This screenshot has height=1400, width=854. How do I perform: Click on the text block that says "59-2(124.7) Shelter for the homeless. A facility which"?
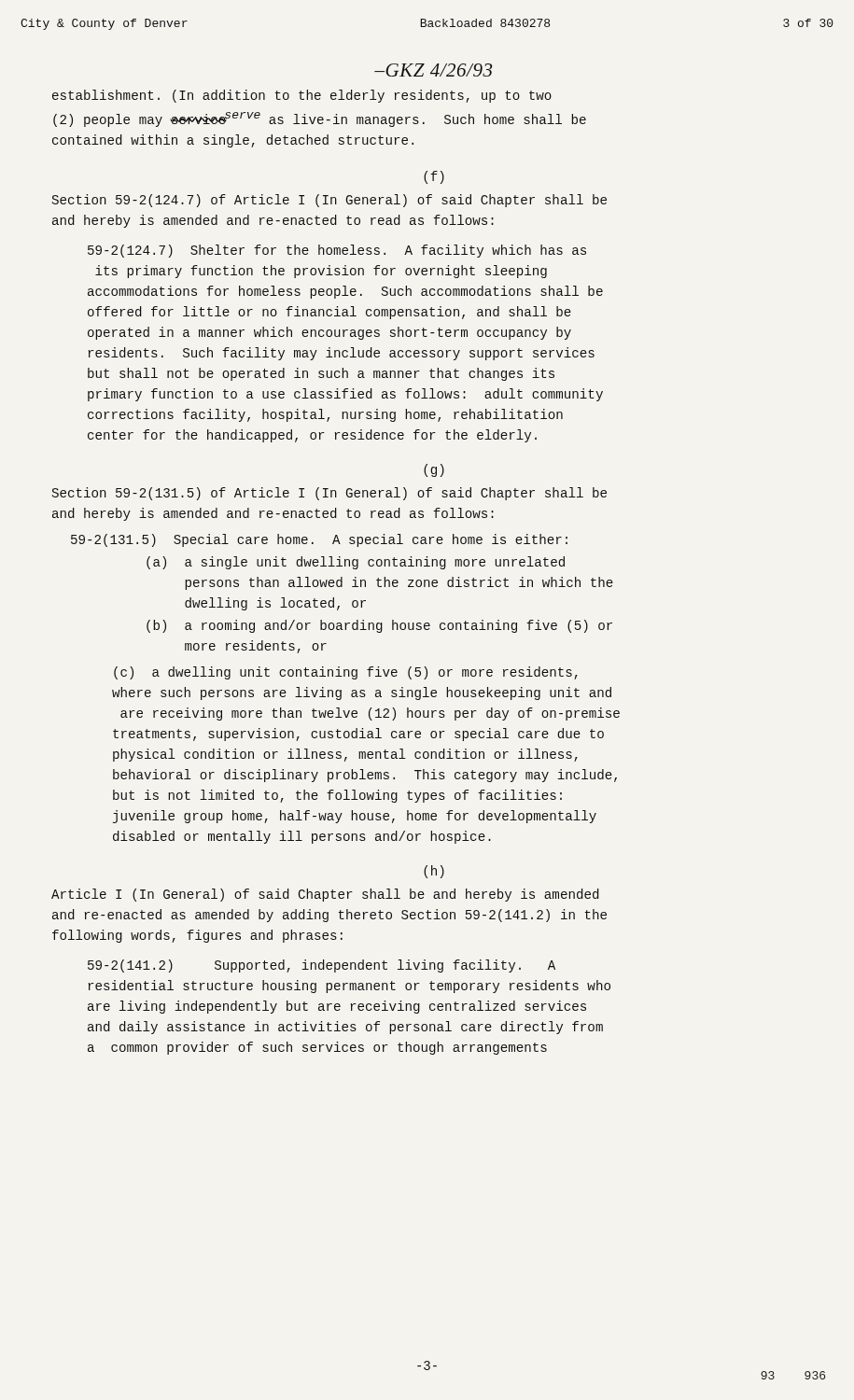click(345, 343)
